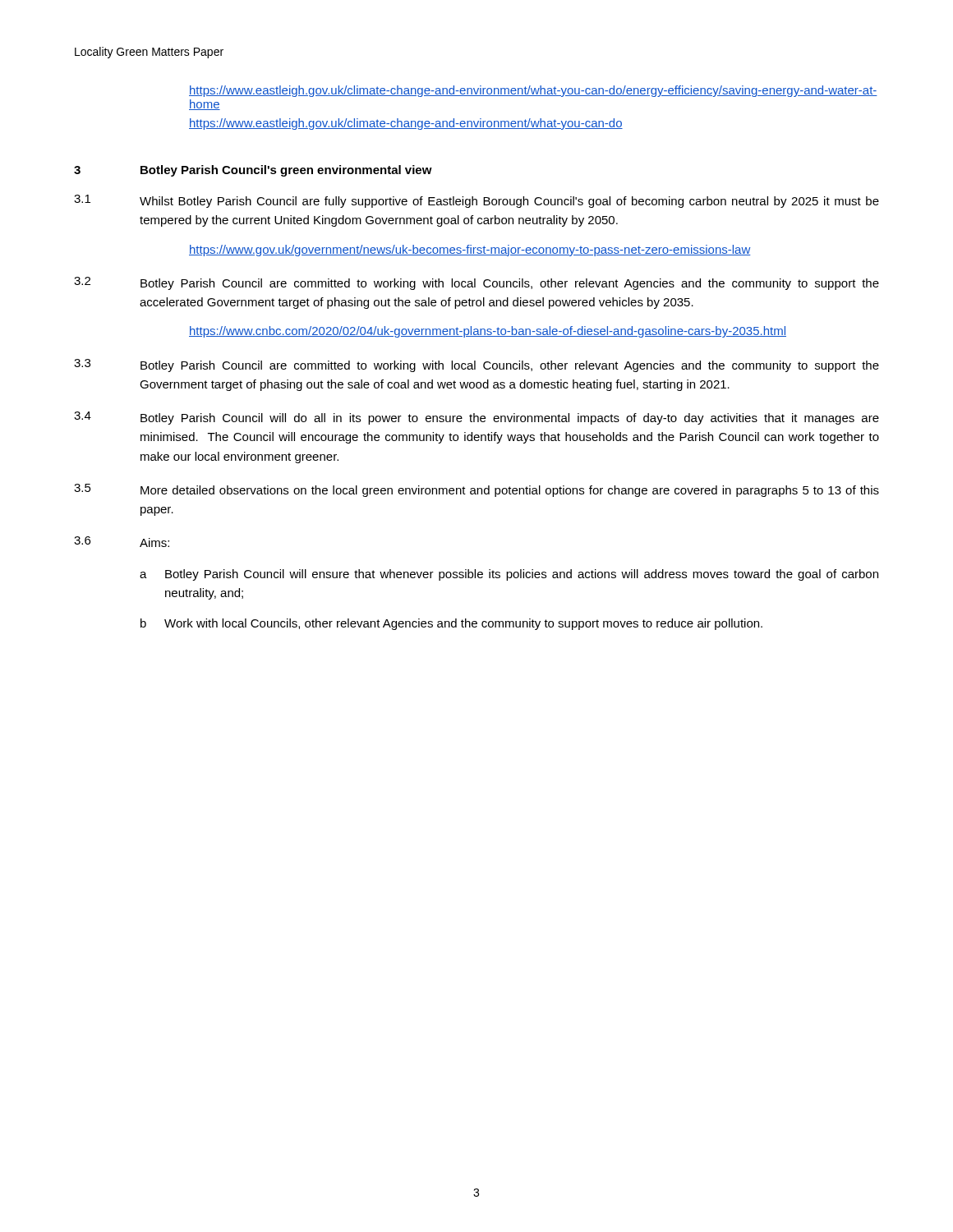This screenshot has height=1232, width=953.
Task: Find the block on this page that starts "6 Aims: a Botley Parish Council will"
Action: (x=476, y=589)
